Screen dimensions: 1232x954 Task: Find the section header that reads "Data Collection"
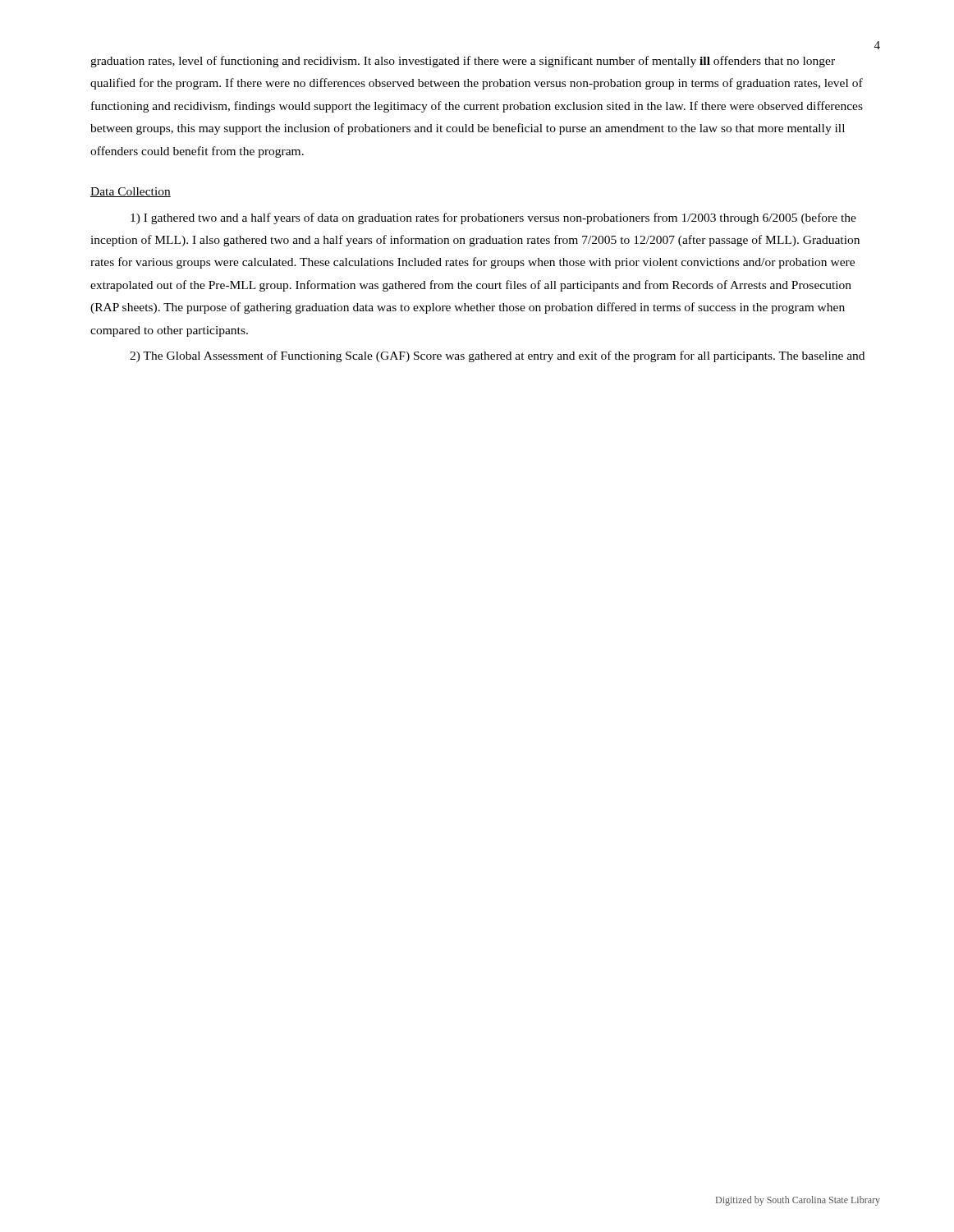click(130, 191)
